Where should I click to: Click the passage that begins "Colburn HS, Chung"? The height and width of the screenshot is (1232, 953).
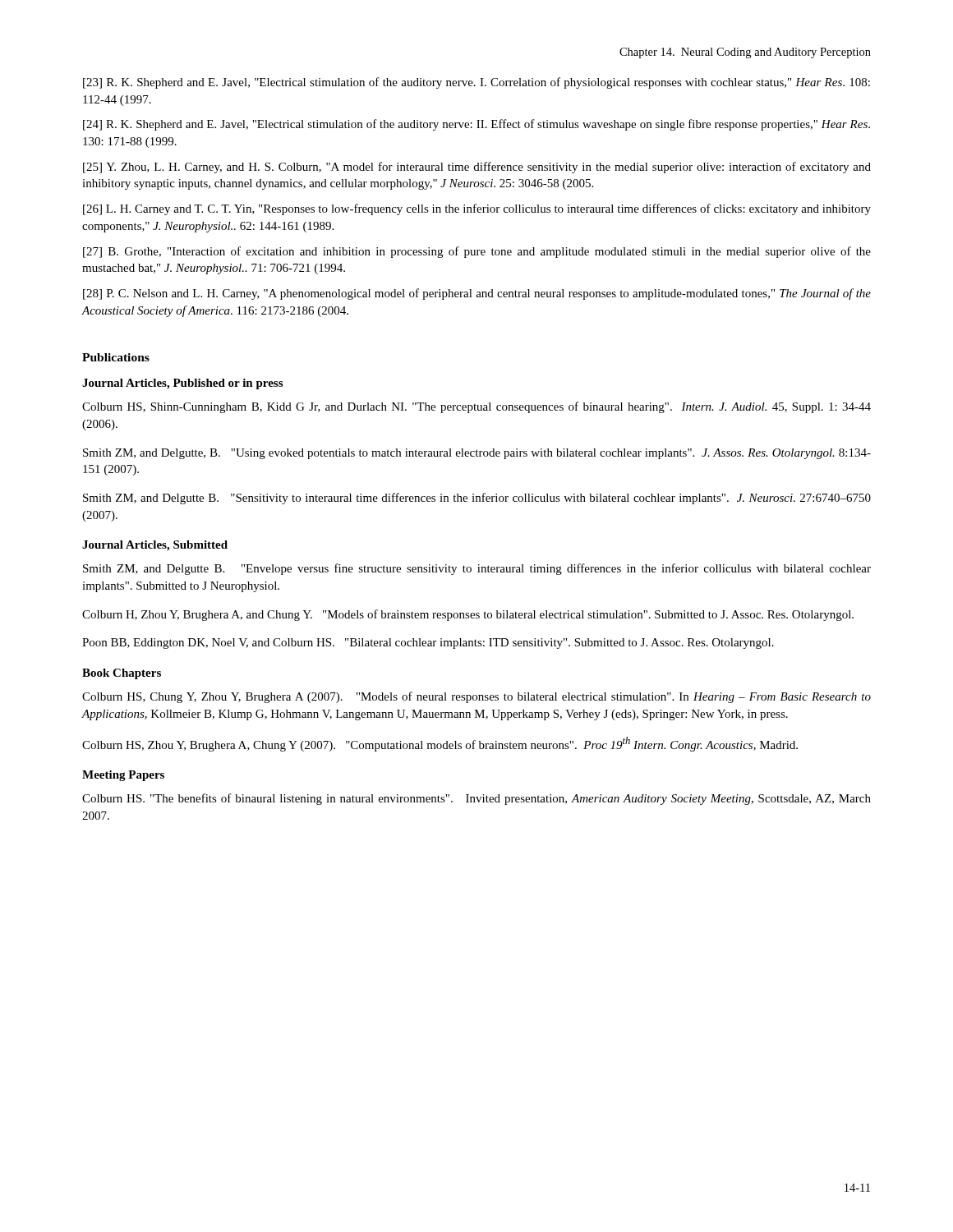point(476,705)
